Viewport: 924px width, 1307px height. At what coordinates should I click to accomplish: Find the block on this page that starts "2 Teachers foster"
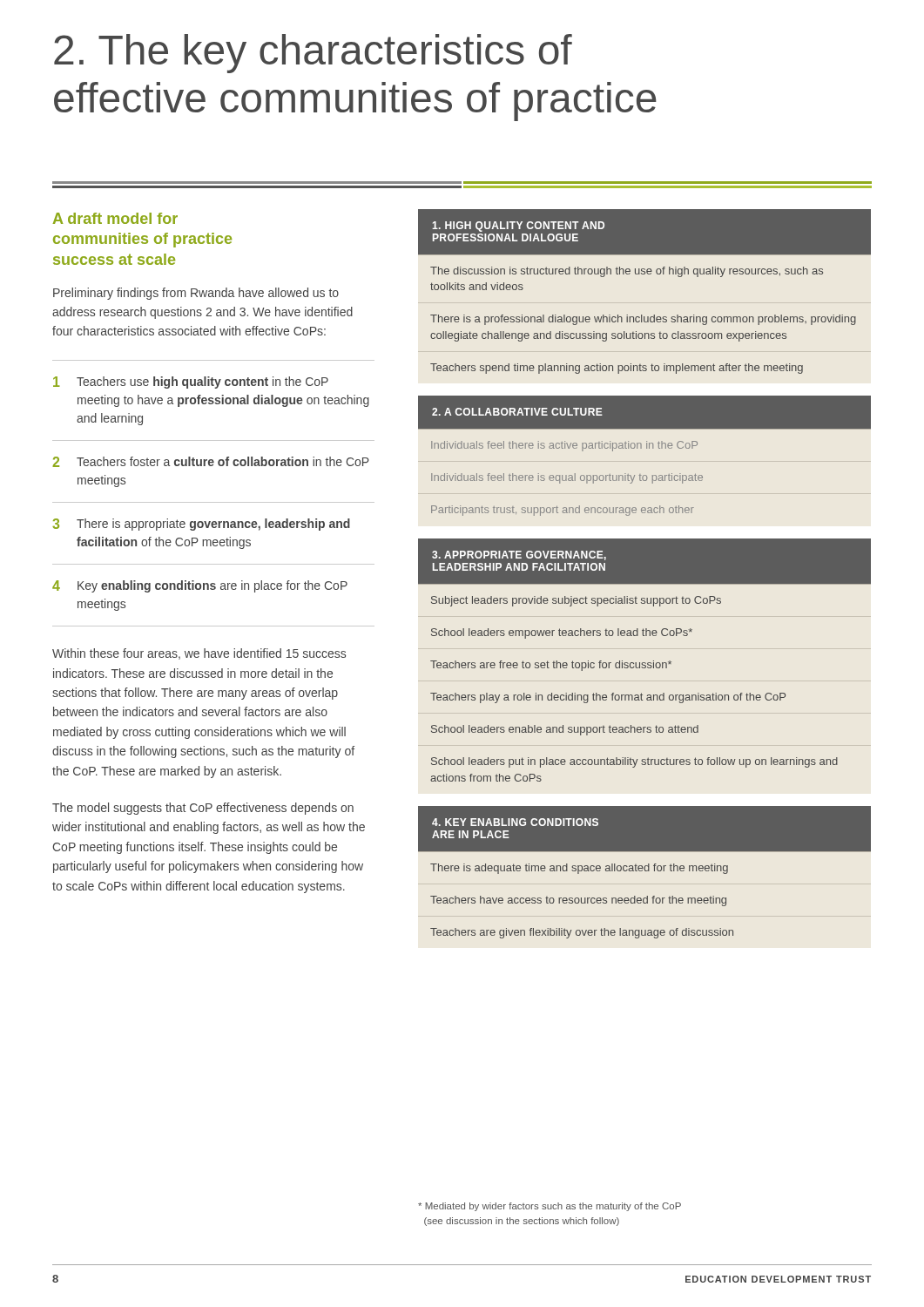coord(213,472)
